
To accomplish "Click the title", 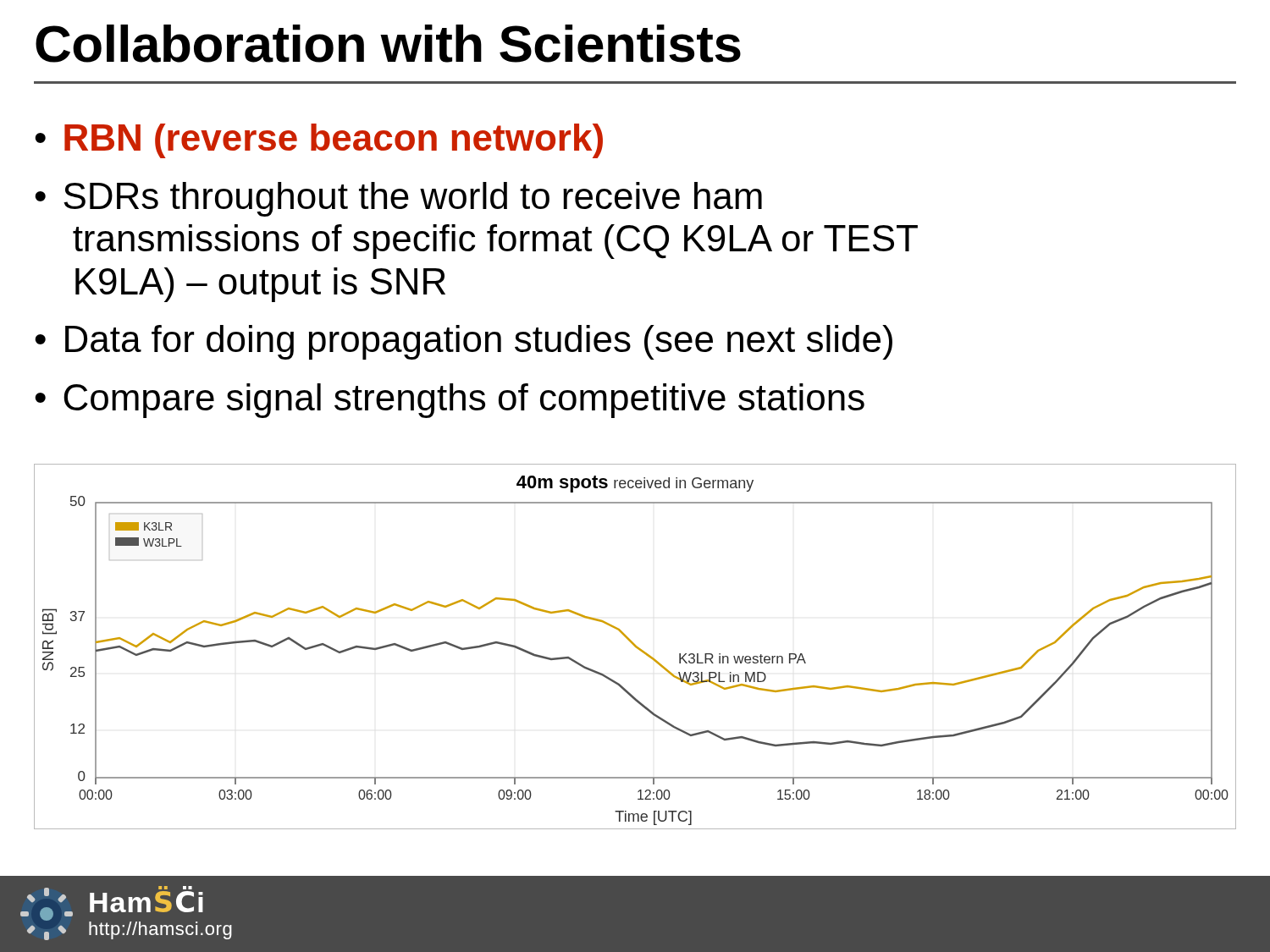I will point(635,50).
